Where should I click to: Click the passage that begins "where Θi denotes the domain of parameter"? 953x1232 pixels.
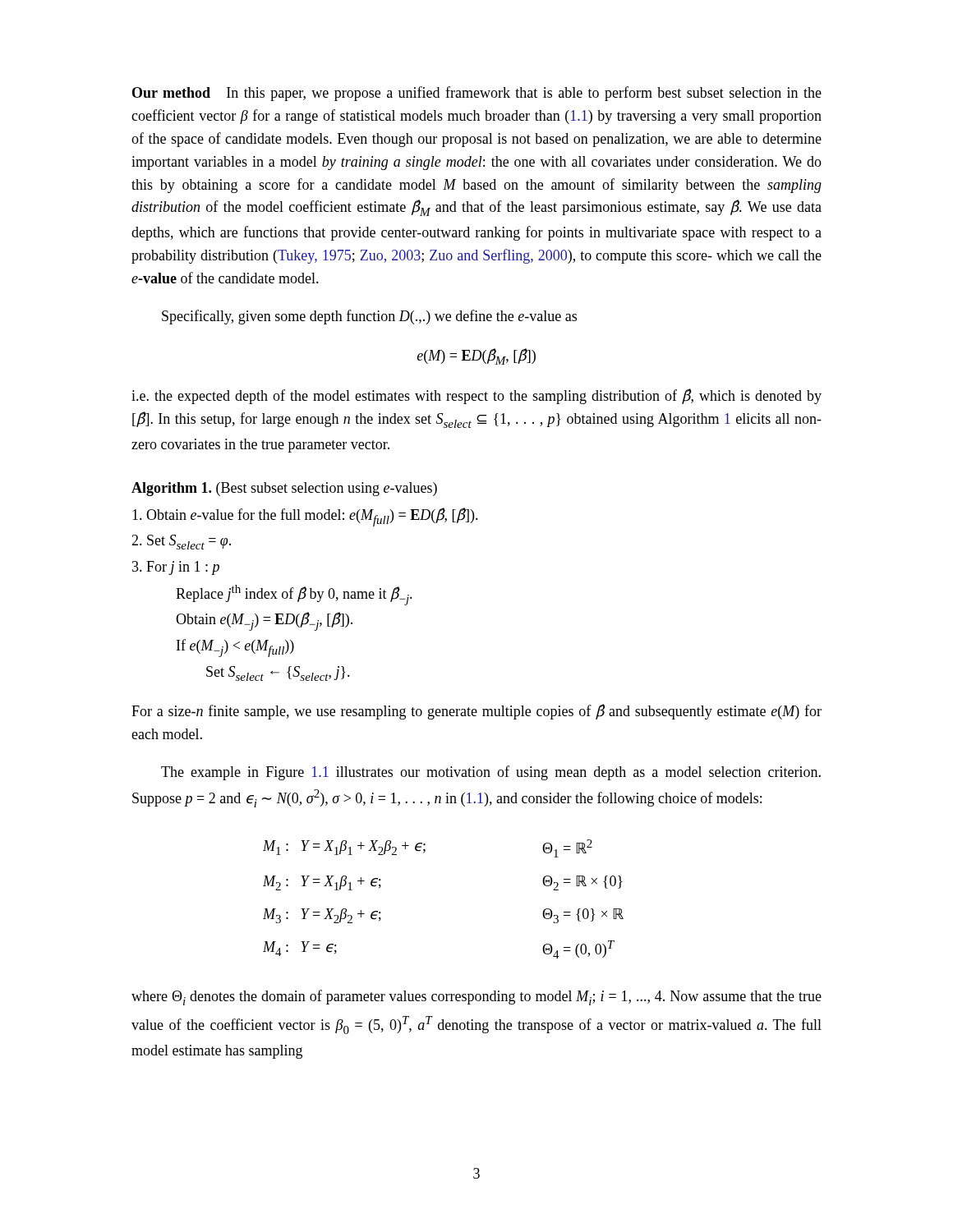(476, 1023)
